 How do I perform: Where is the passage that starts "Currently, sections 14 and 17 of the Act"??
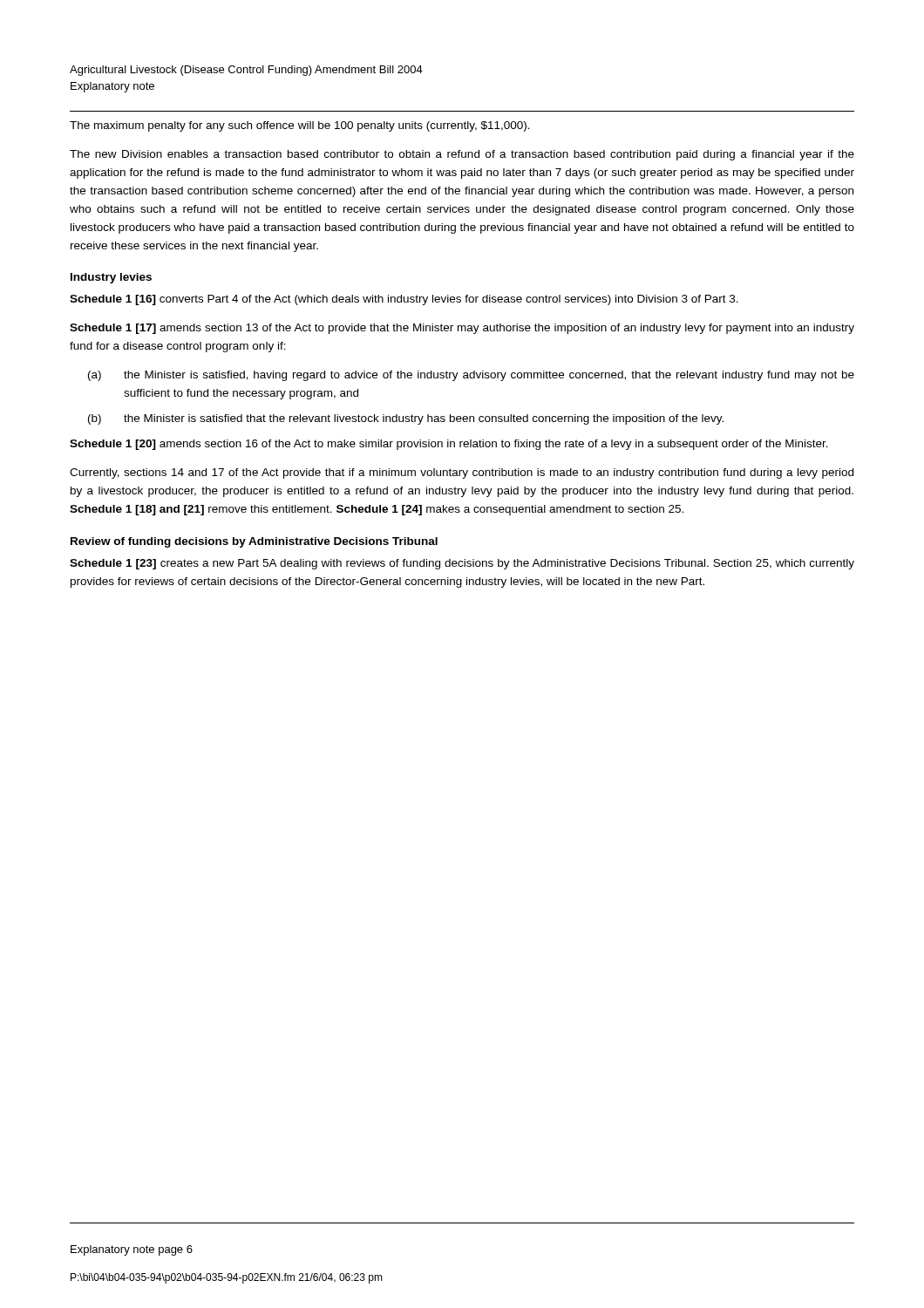(x=462, y=490)
